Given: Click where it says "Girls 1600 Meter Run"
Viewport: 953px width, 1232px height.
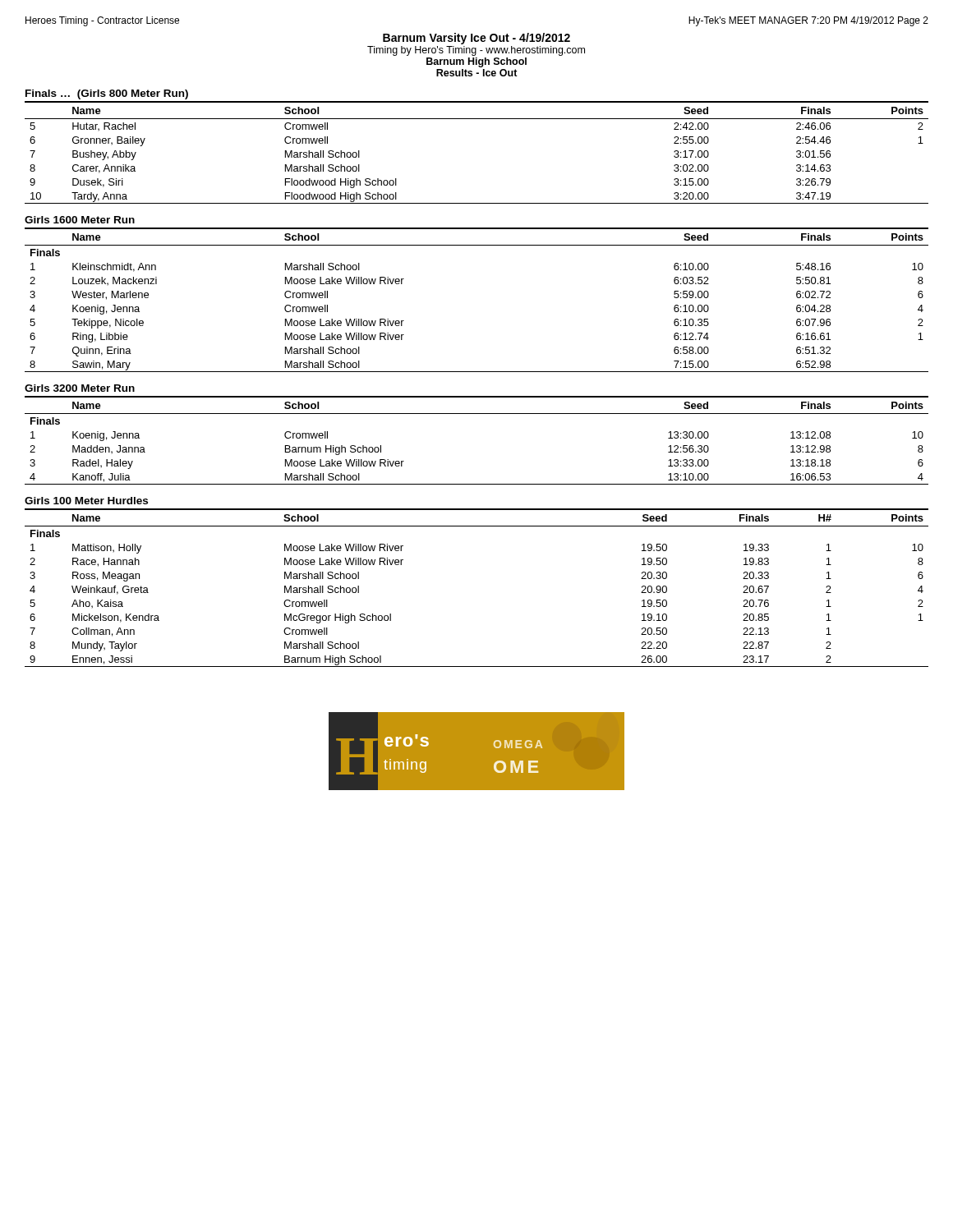Looking at the screenshot, I should 80,220.
